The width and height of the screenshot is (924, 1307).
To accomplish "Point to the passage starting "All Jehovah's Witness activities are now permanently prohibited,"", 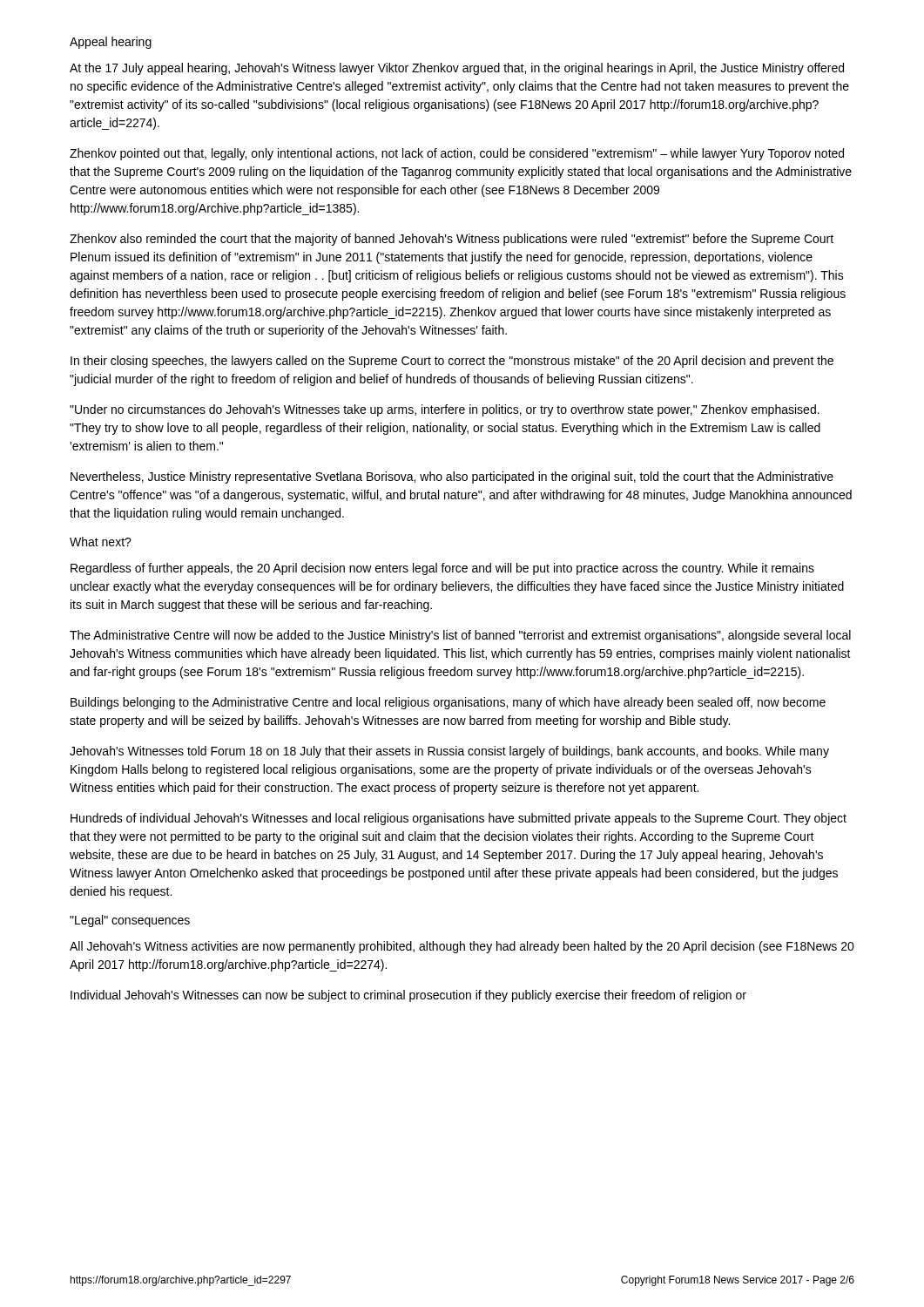I will tap(462, 955).
